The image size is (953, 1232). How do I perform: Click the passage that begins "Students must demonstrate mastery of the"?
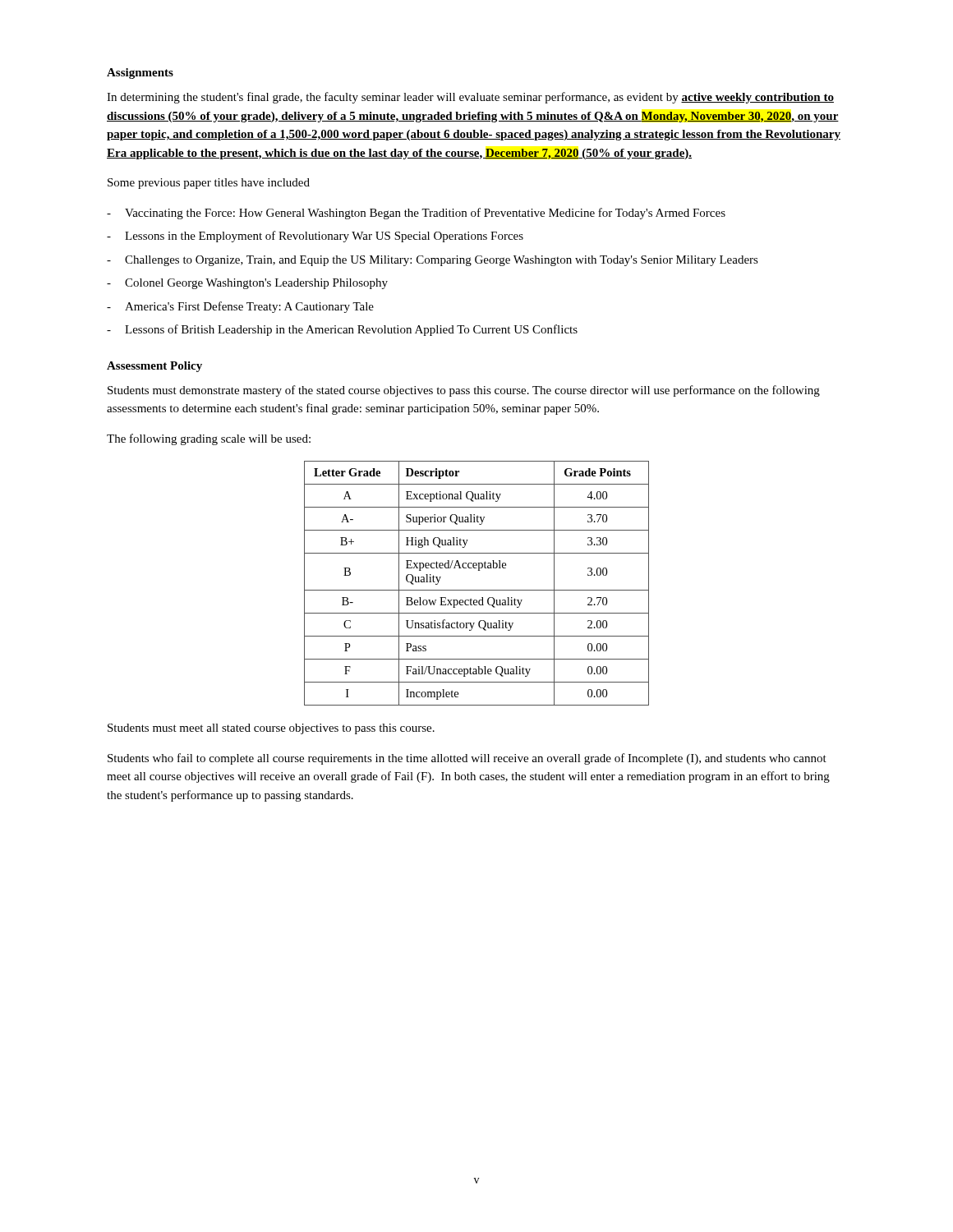(x=463, y=399)
